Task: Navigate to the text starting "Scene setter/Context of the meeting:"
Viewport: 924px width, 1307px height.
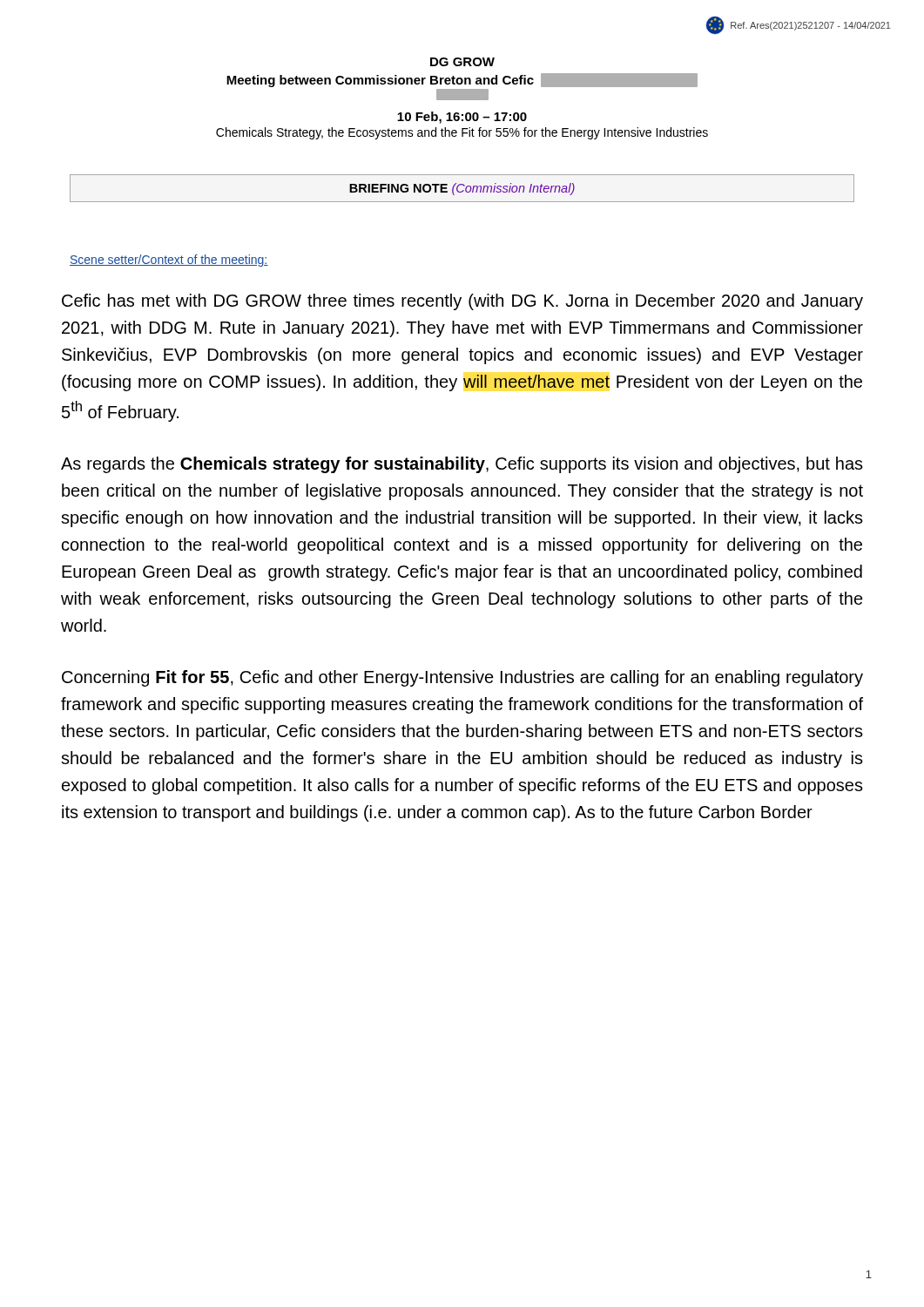Action: pyautogui.click(x=169, y=260)
